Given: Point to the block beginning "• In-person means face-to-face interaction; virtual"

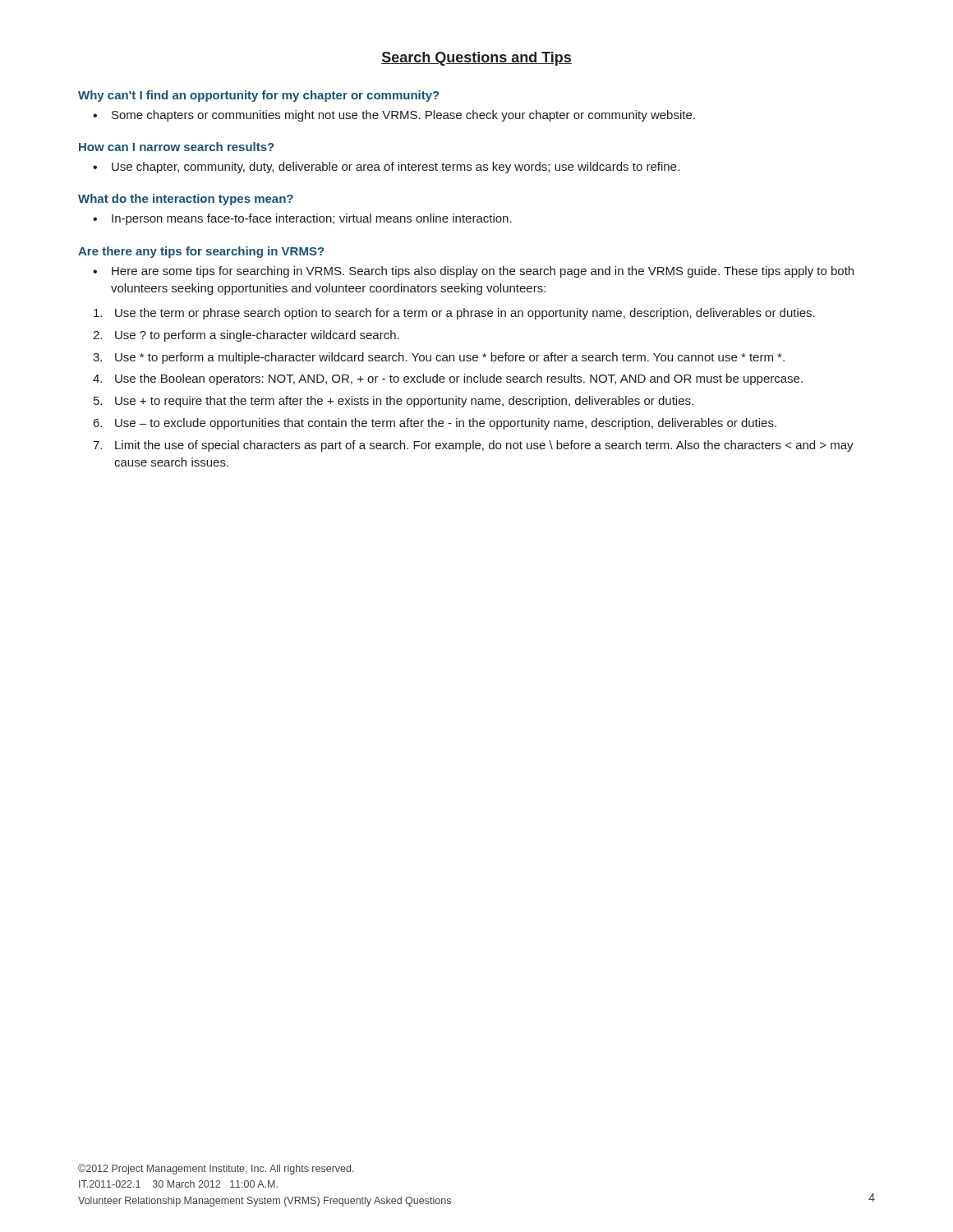Looking at the screenshot, I should [303, 219].
